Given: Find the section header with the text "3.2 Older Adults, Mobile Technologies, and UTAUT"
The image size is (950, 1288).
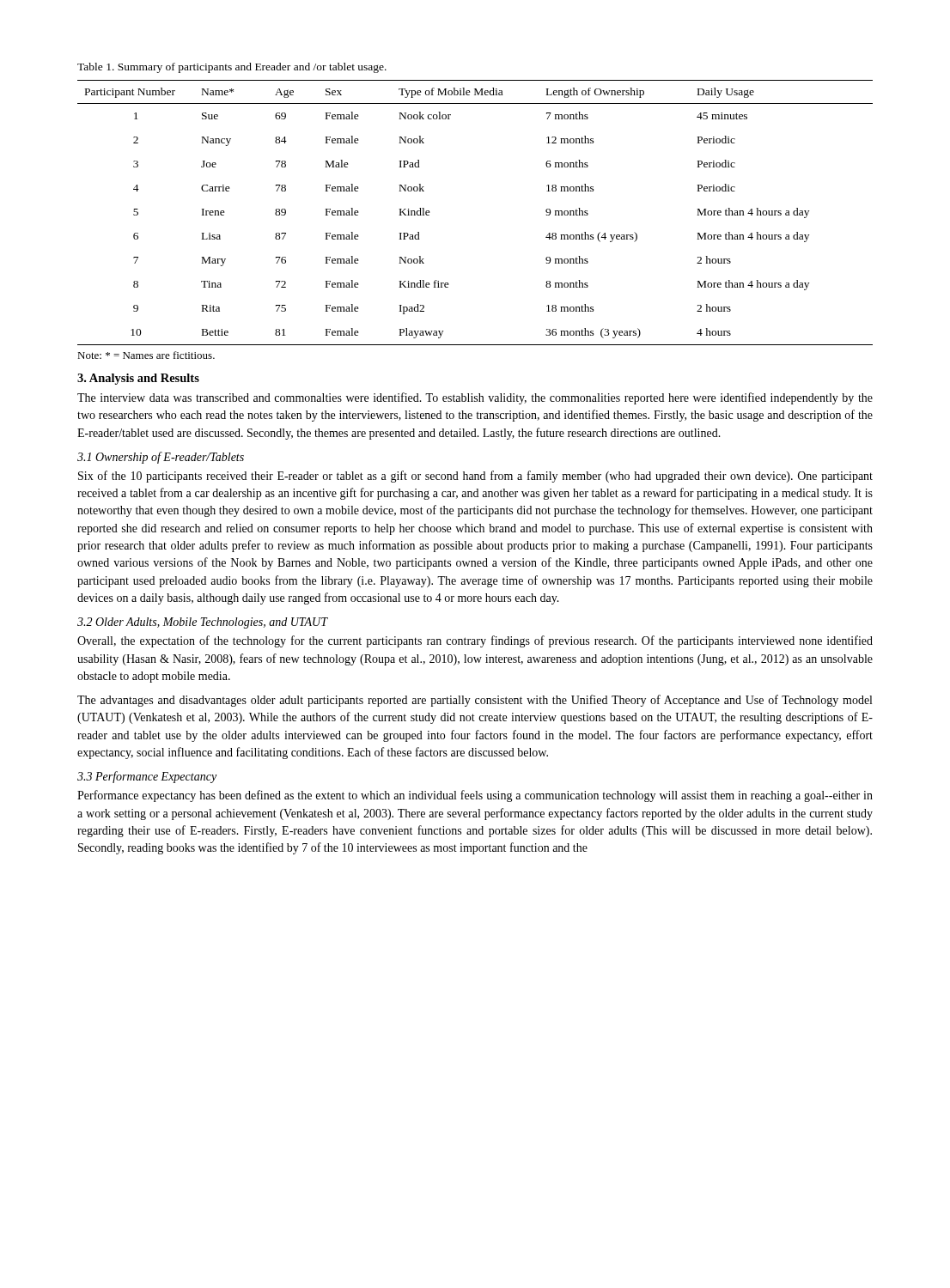Looking at the screenshot, I should (202, 622).
